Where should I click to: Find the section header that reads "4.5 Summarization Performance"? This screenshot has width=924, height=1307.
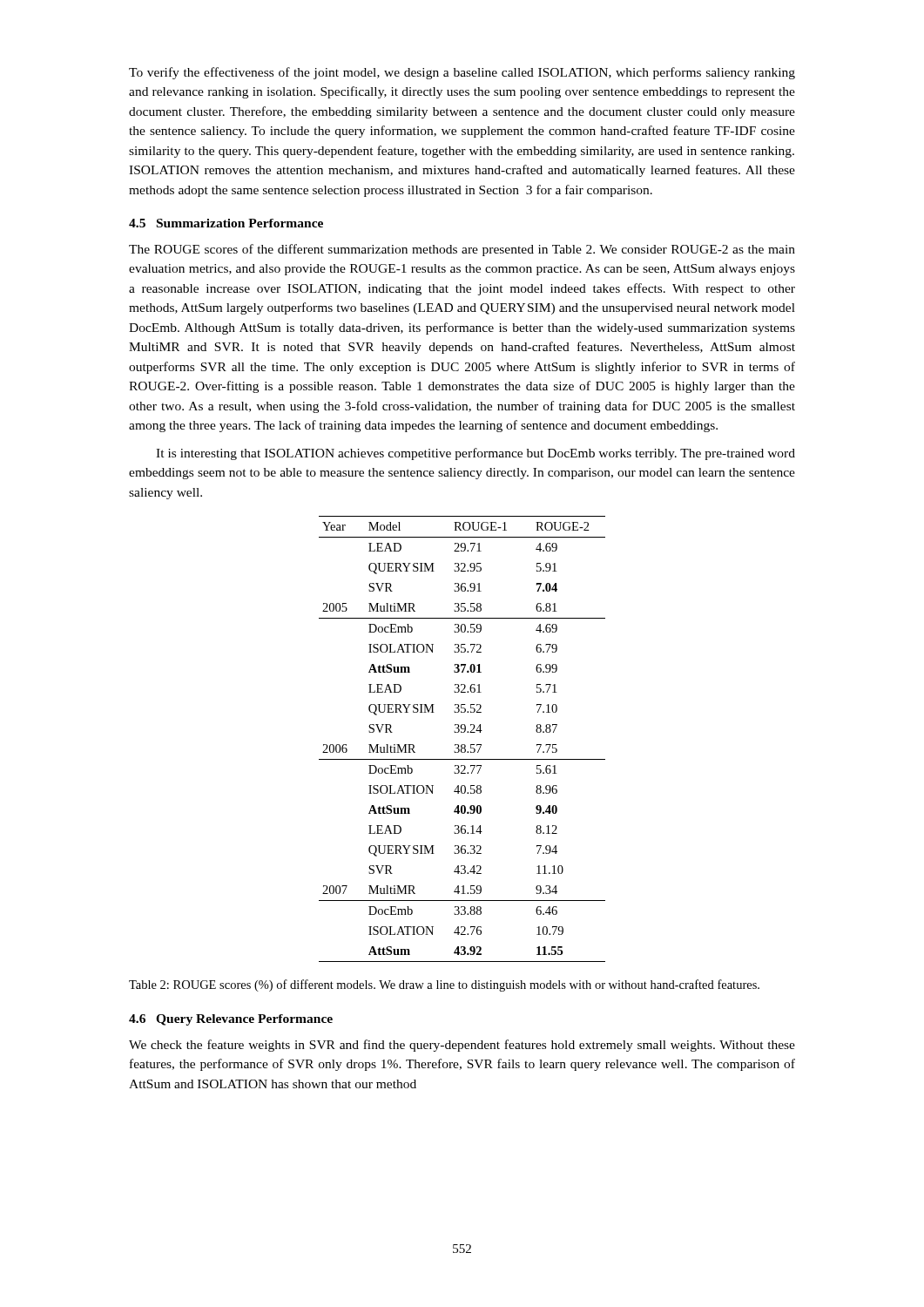tap(226, 222)
